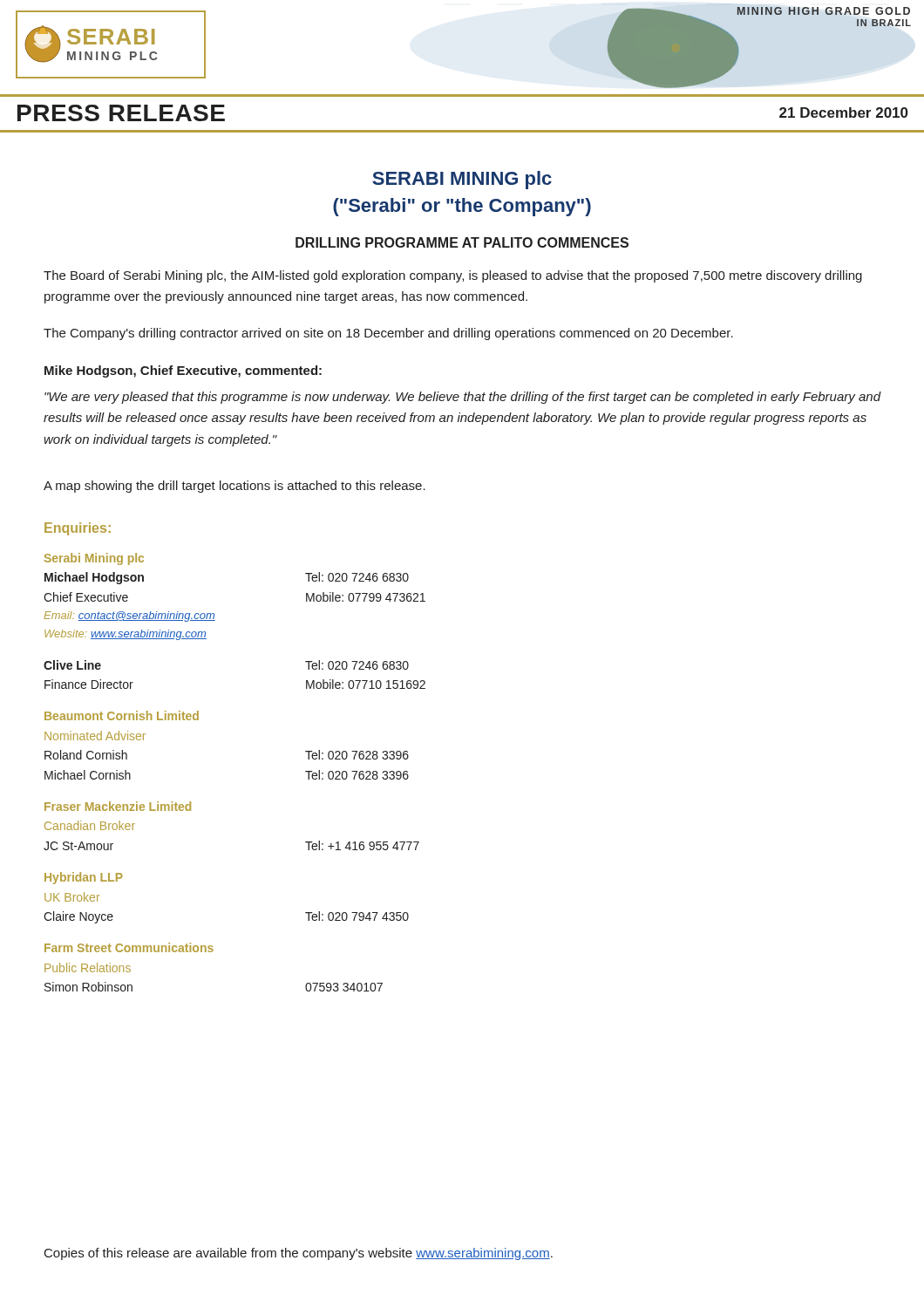Image resolution: width=924 pixels, height=1308 pixels.
Task: Navigate to the region starting "Serabi Mining plc"
Action: 94,559
